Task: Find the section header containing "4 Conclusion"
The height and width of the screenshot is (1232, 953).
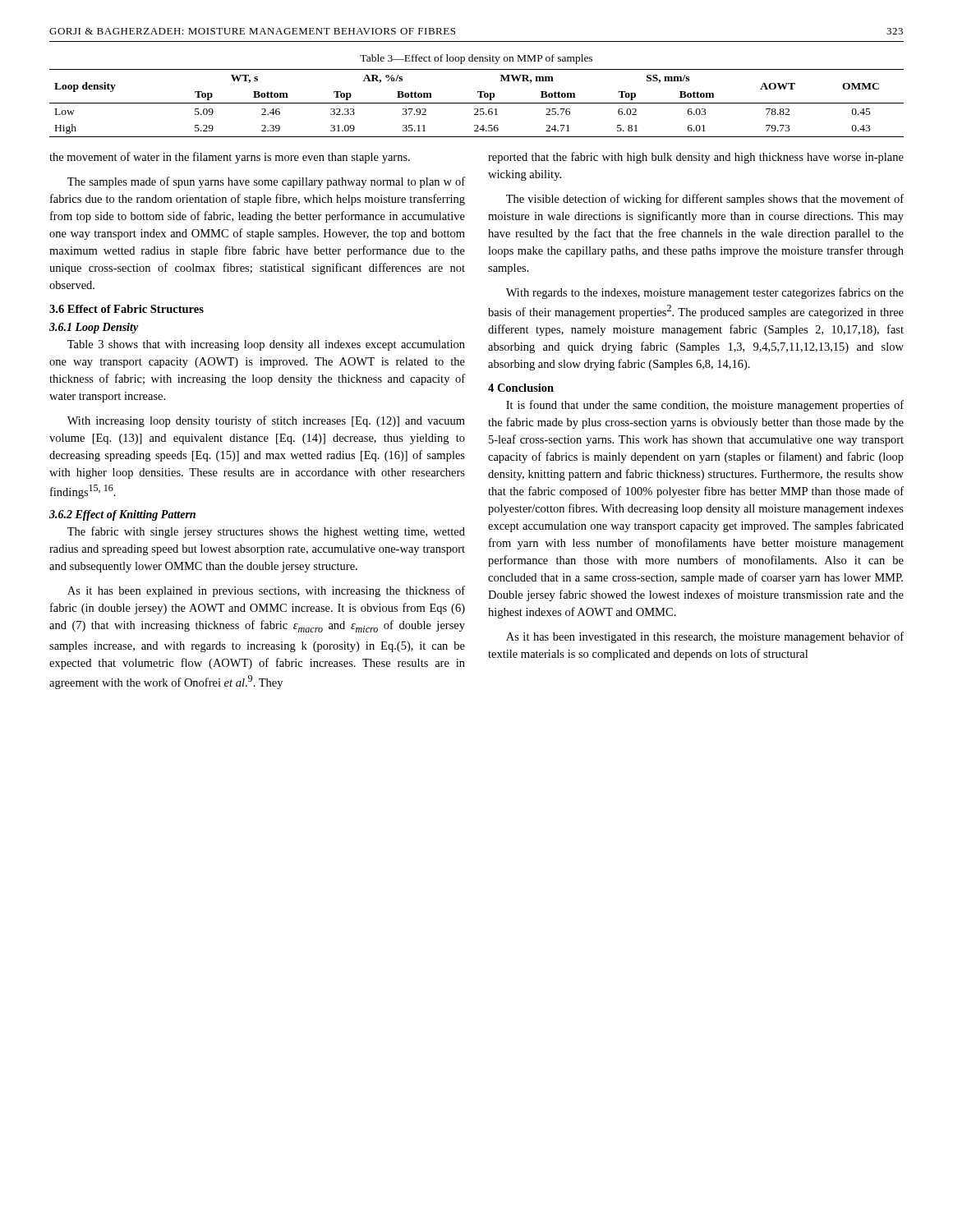Action: [x=521, y=388]
